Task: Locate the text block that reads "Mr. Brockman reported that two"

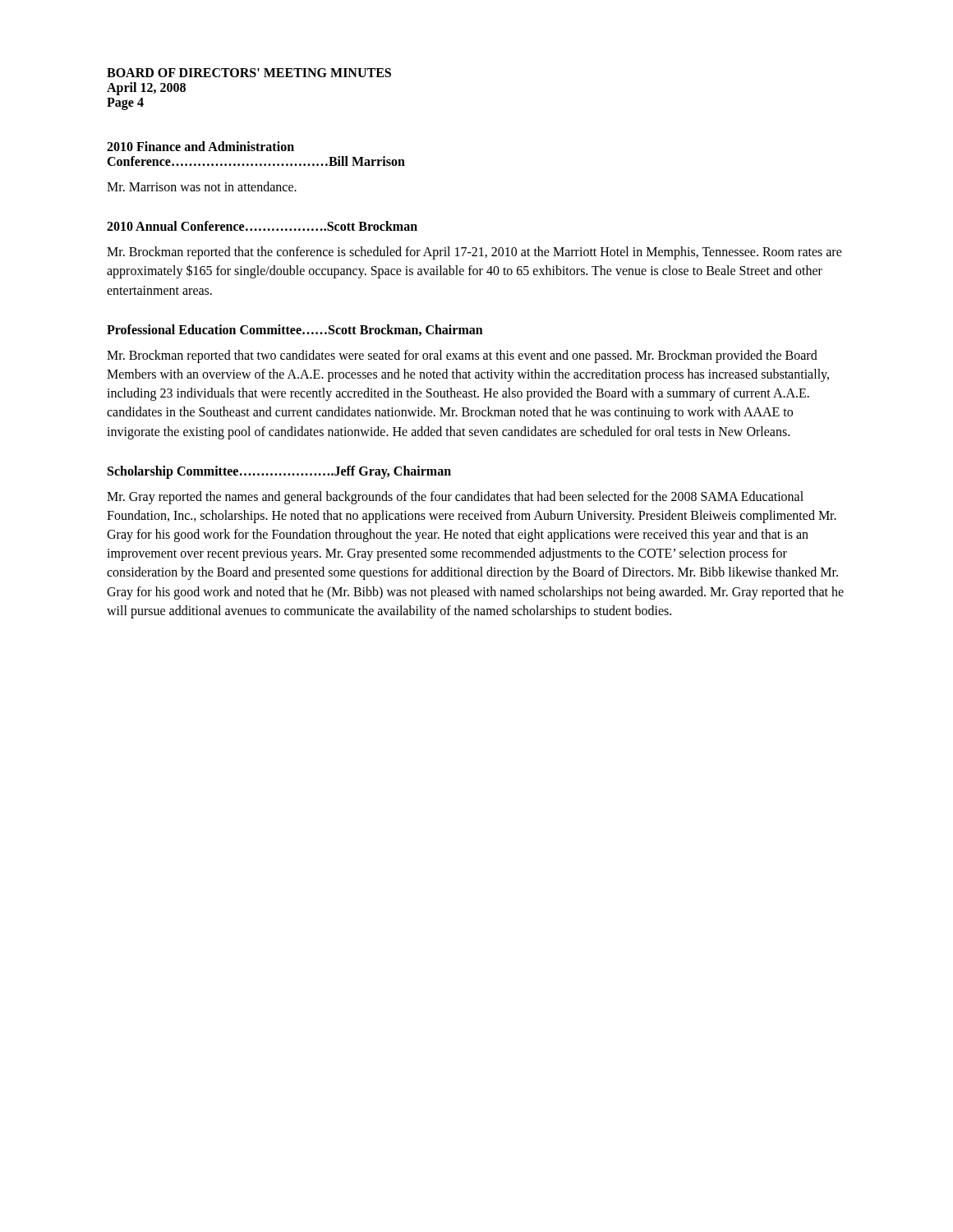Action: (468, 393)
